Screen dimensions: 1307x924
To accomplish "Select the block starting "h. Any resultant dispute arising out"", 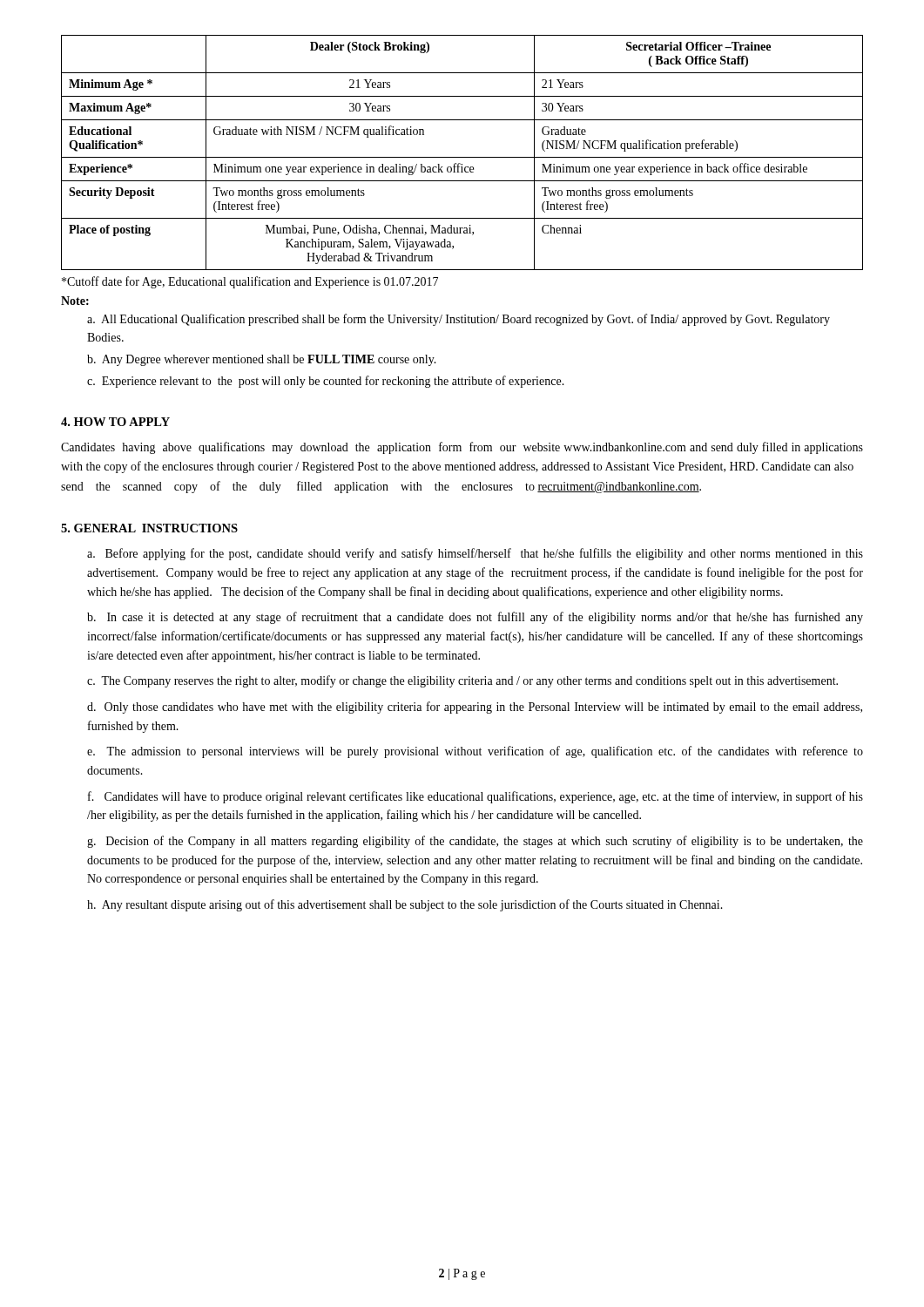I will coord(405,905).
